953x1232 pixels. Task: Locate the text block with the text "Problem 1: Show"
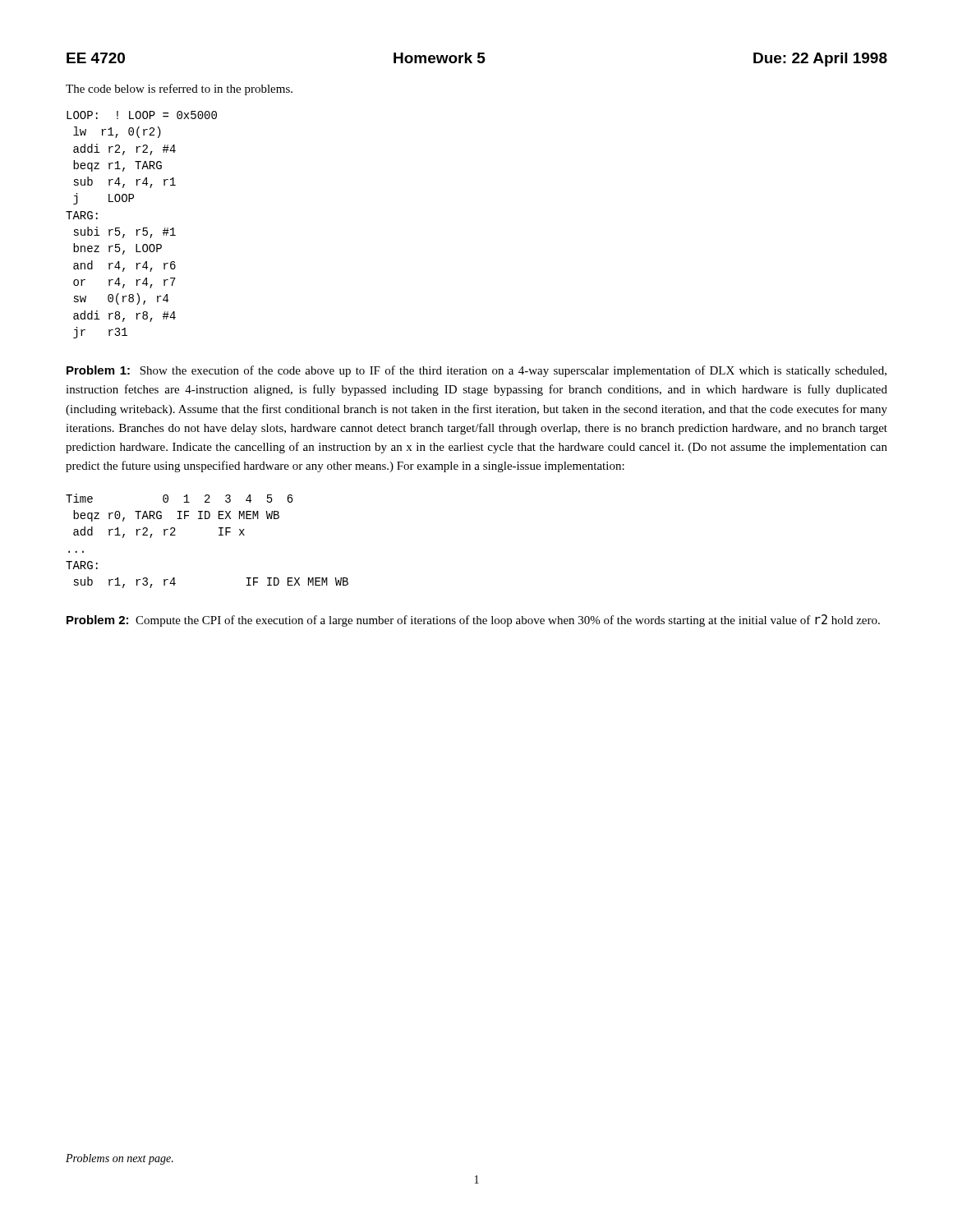476,418
